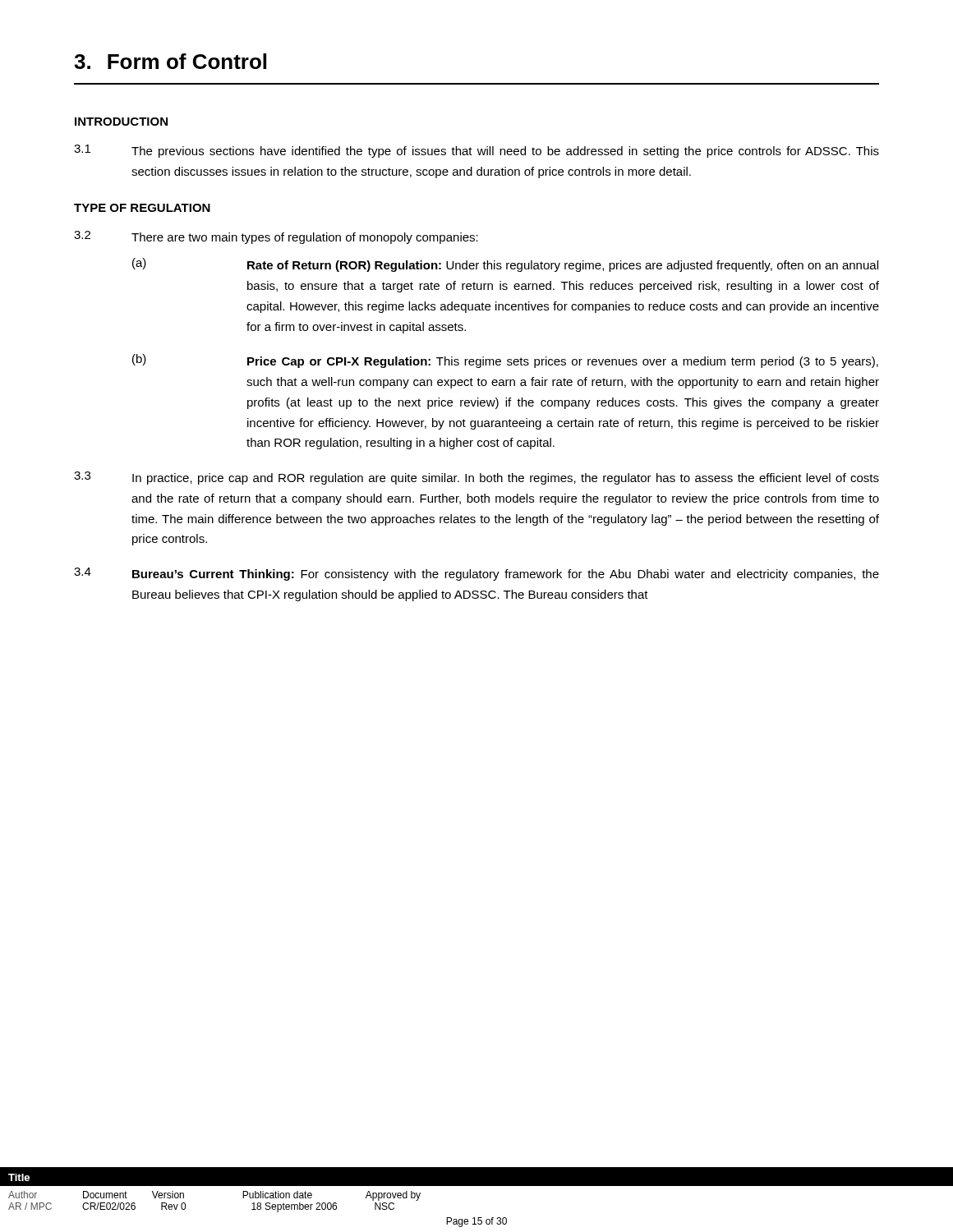
Task: Point to the passage starting "2 There are two main"
Action: [476, 237]
